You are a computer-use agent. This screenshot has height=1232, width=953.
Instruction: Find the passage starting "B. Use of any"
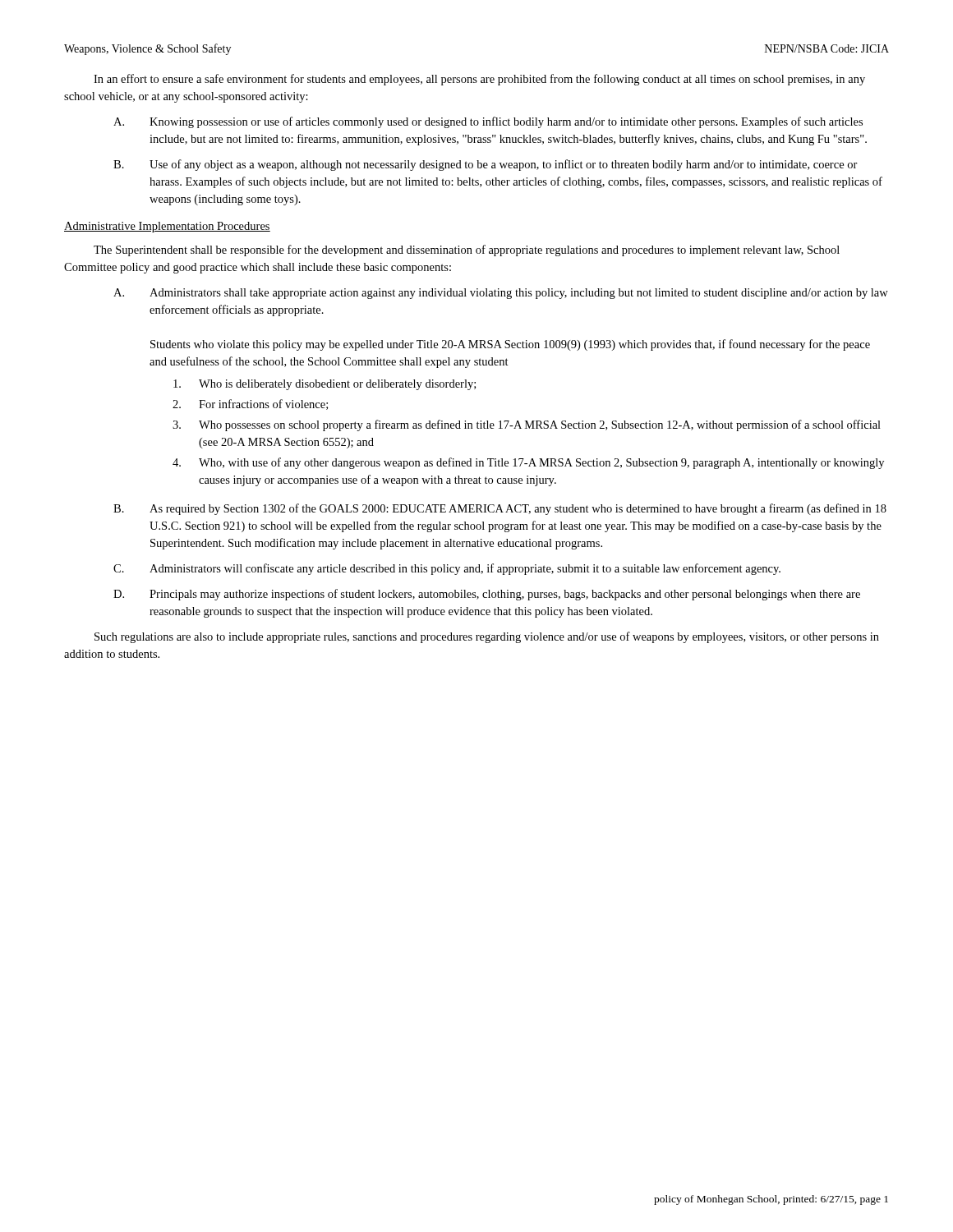click(x=501, y=182)
